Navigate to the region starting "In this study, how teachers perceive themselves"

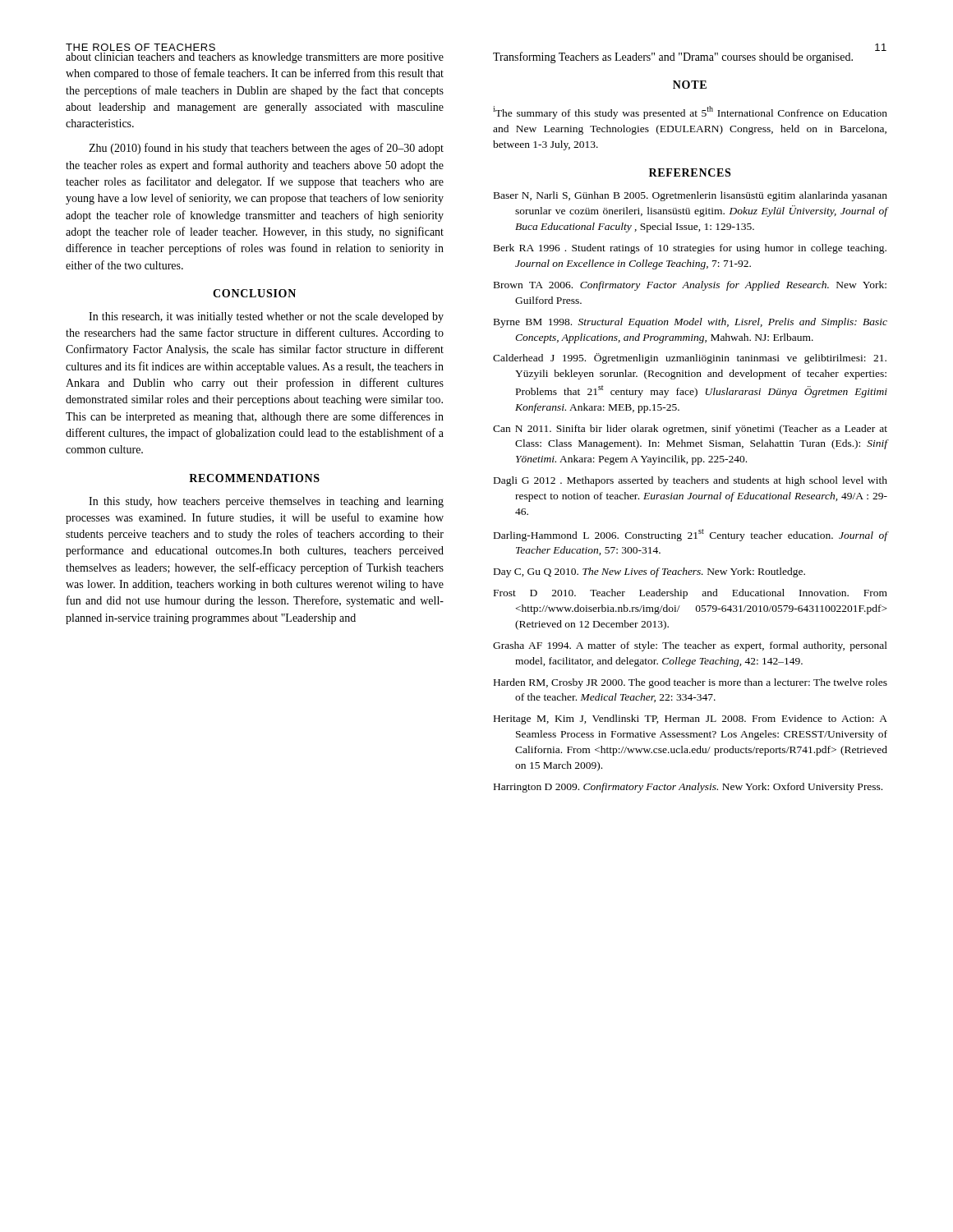pos(255,560)
